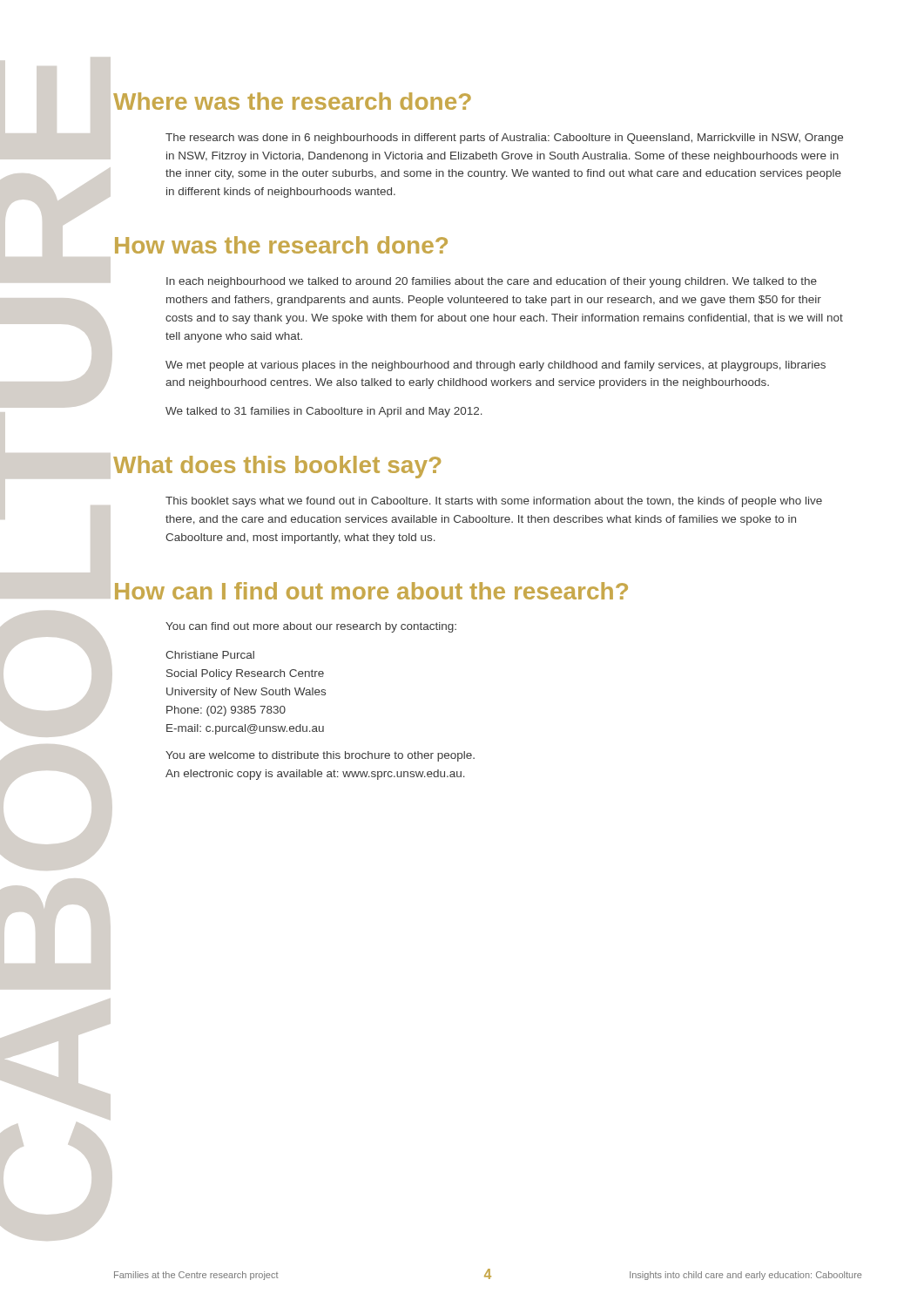The image size is (924, 1307).
Task: Select the text block that says "In each neighbourhood"
Action: pyautogui.click(x=504, y=308)
